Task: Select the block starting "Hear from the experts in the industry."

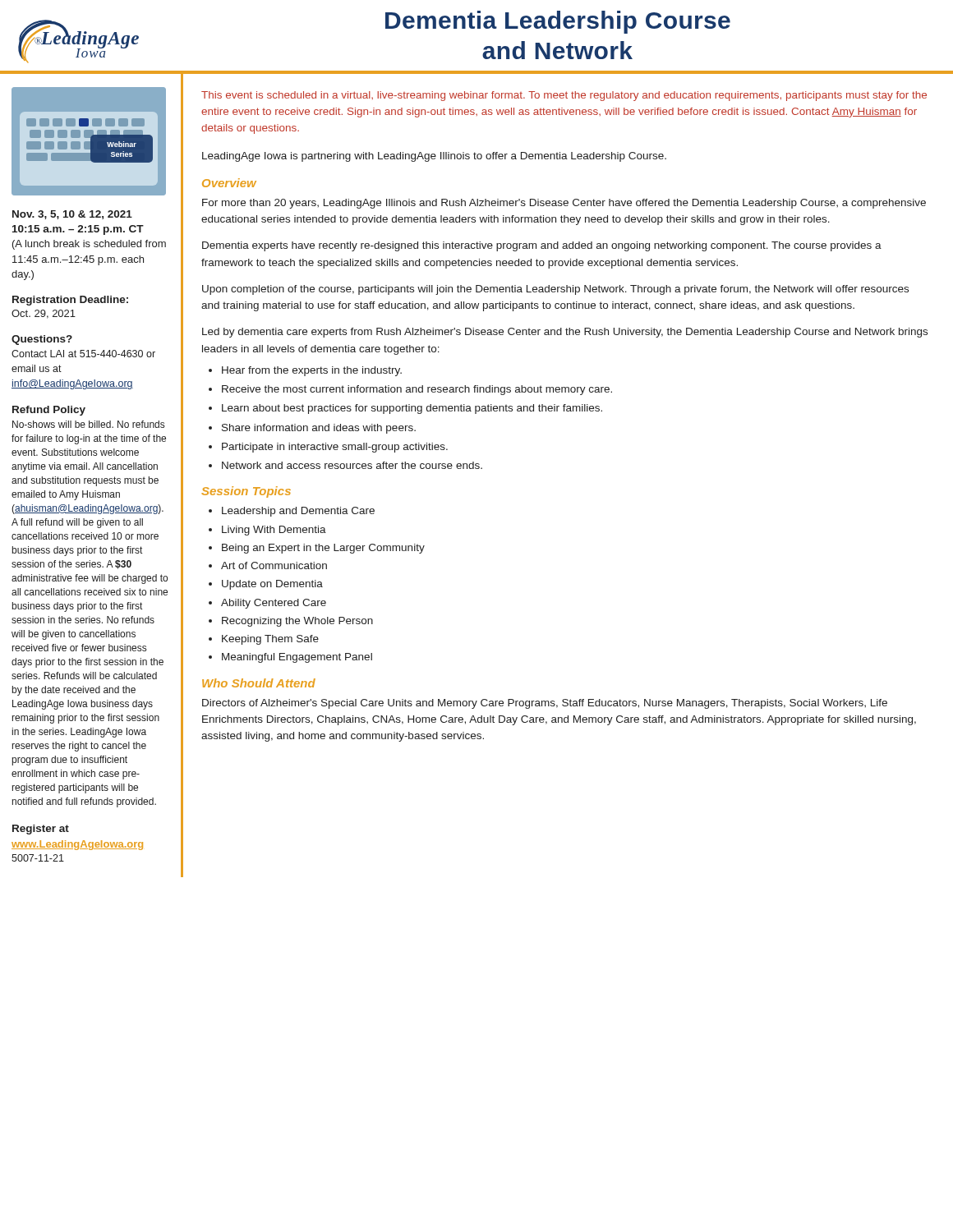Action: pos(312,370)
